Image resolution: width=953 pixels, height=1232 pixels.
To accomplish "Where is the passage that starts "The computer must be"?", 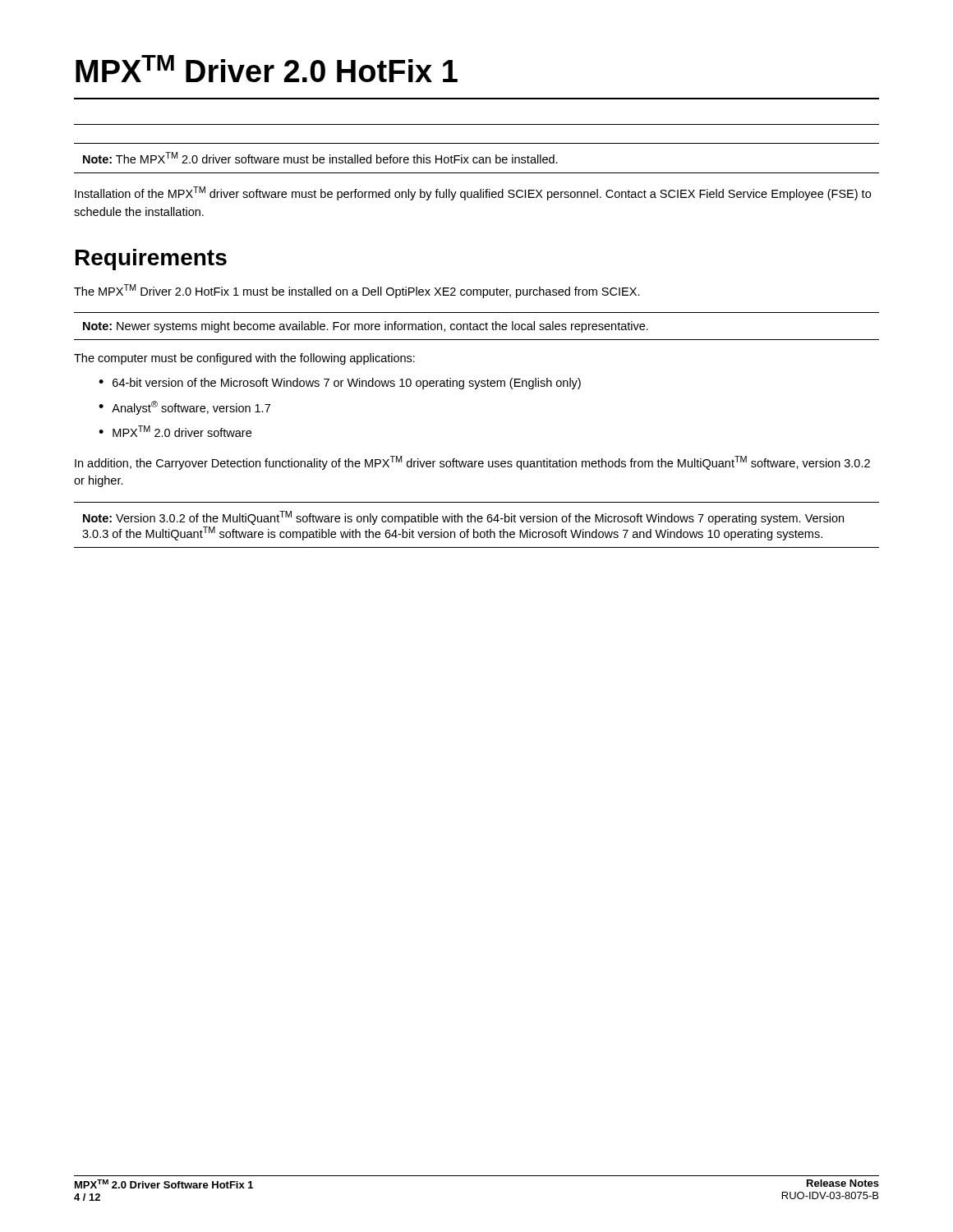I will (245, 358).
